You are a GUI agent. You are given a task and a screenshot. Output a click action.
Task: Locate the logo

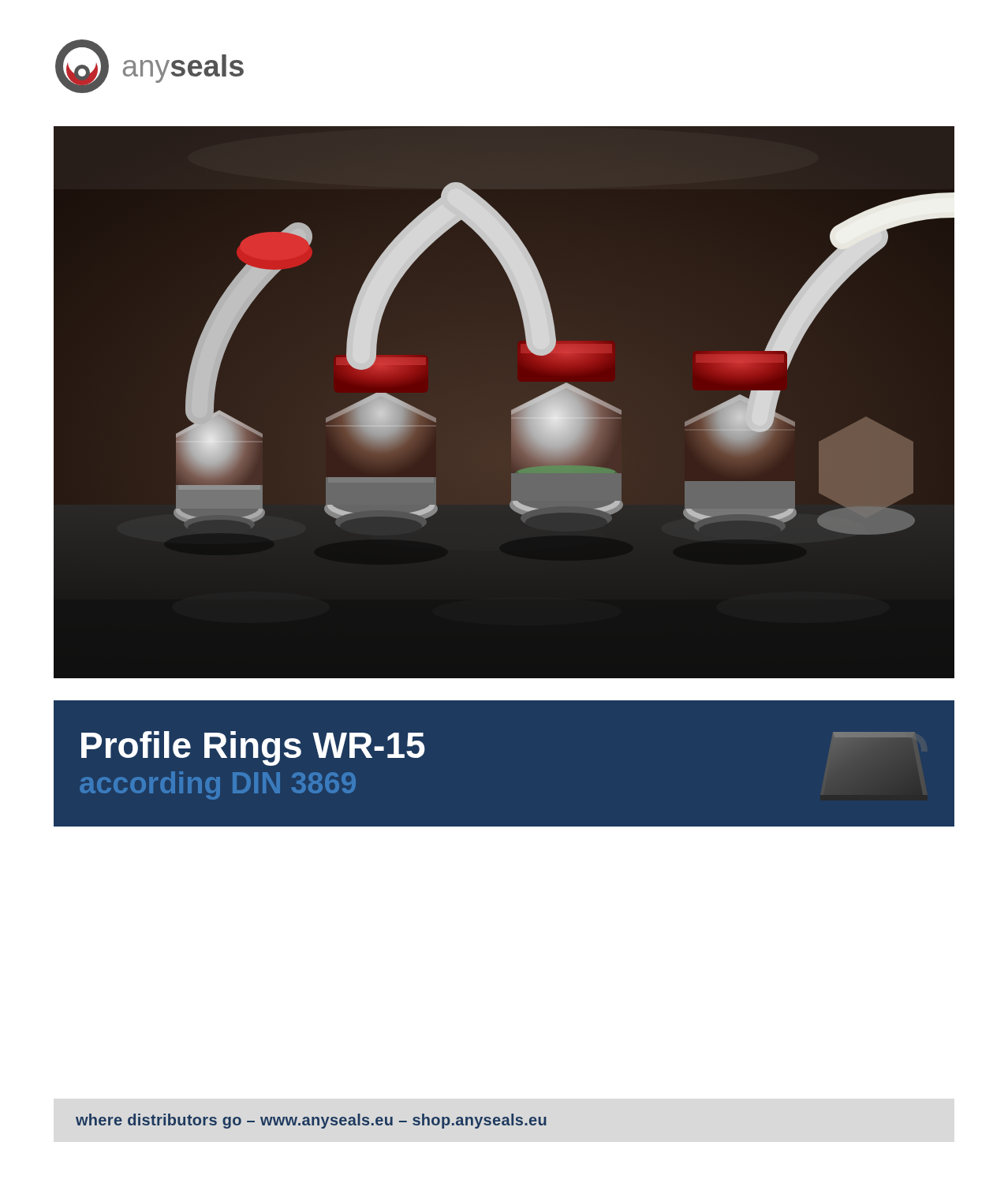coord(149,66)
